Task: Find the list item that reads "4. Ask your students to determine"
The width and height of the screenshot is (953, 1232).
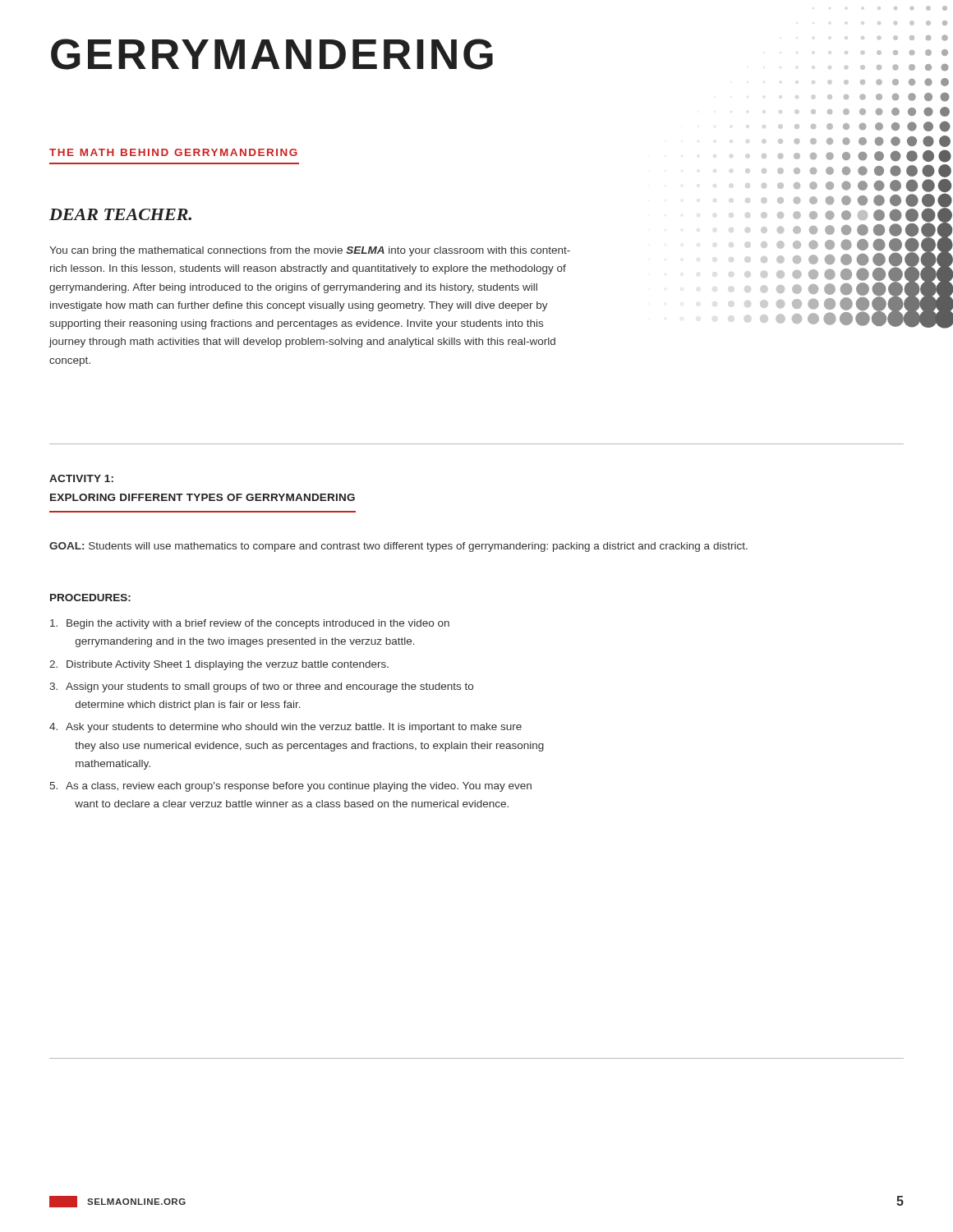Action: [x=297, y=746]
